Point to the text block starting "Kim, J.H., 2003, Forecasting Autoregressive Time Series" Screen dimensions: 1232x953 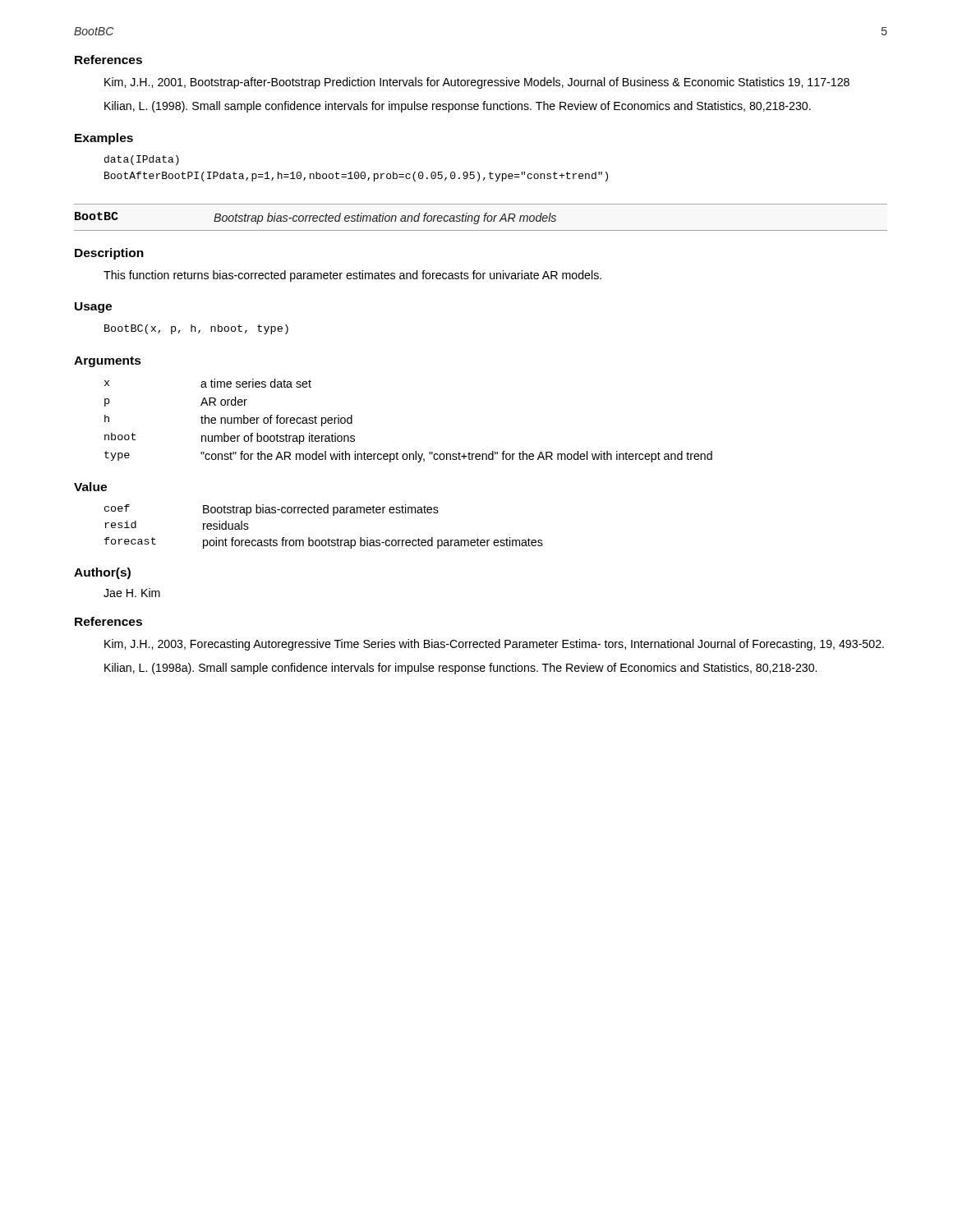[x=494, y=644]
